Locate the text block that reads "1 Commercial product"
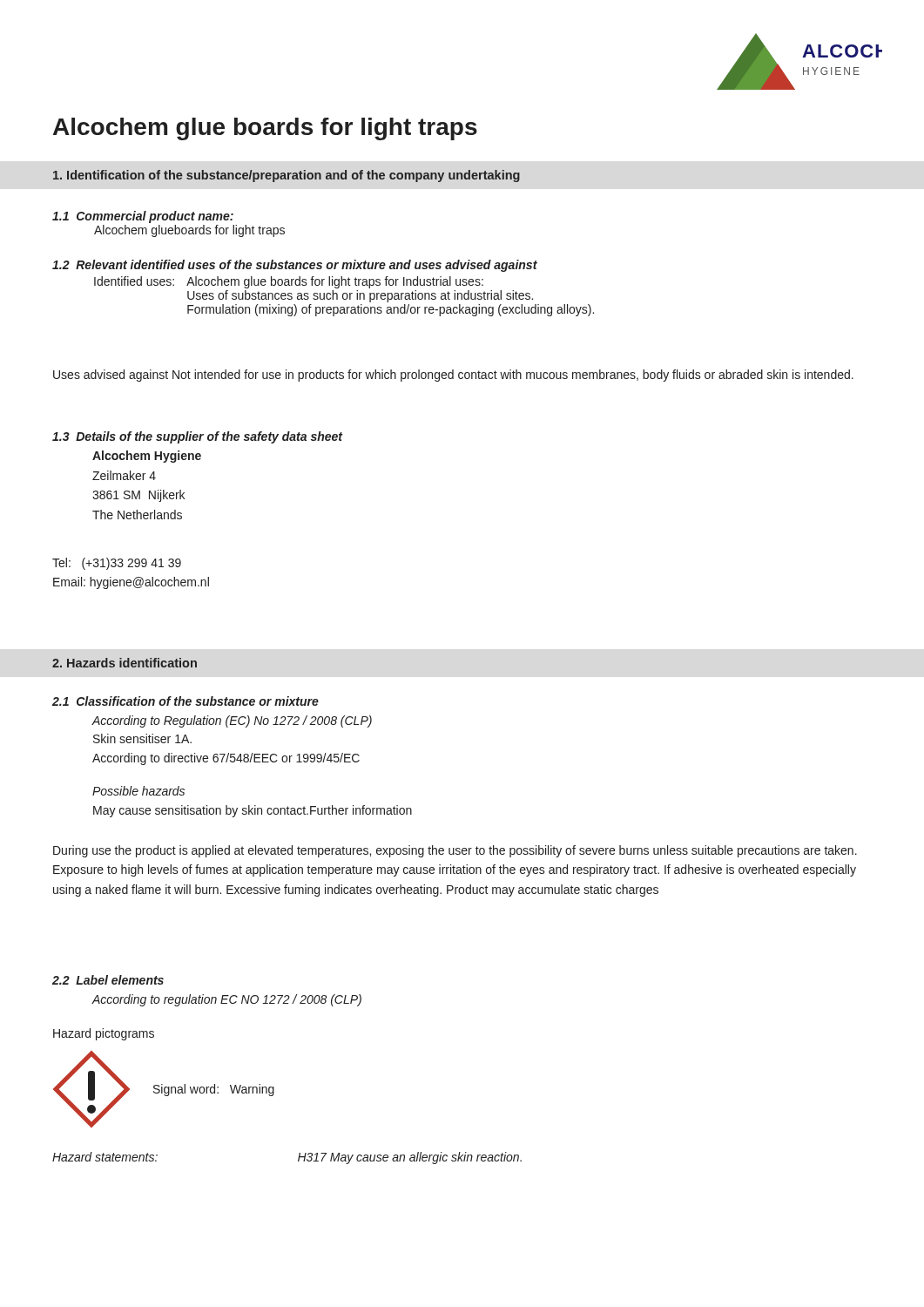The height and width of the screenshot is (1307, 924). tap(169, 223)
